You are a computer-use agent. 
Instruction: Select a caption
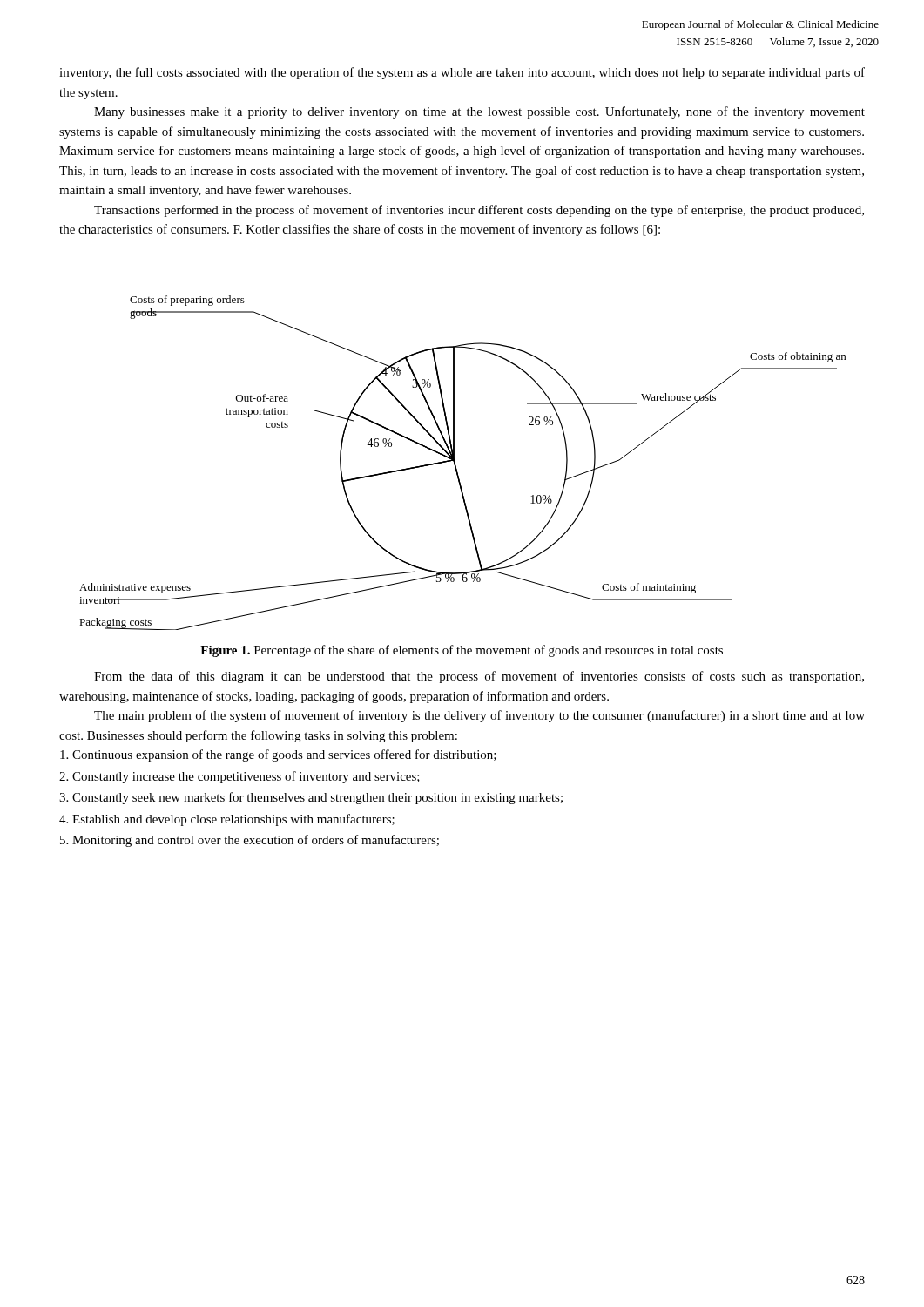coord(462,650)
